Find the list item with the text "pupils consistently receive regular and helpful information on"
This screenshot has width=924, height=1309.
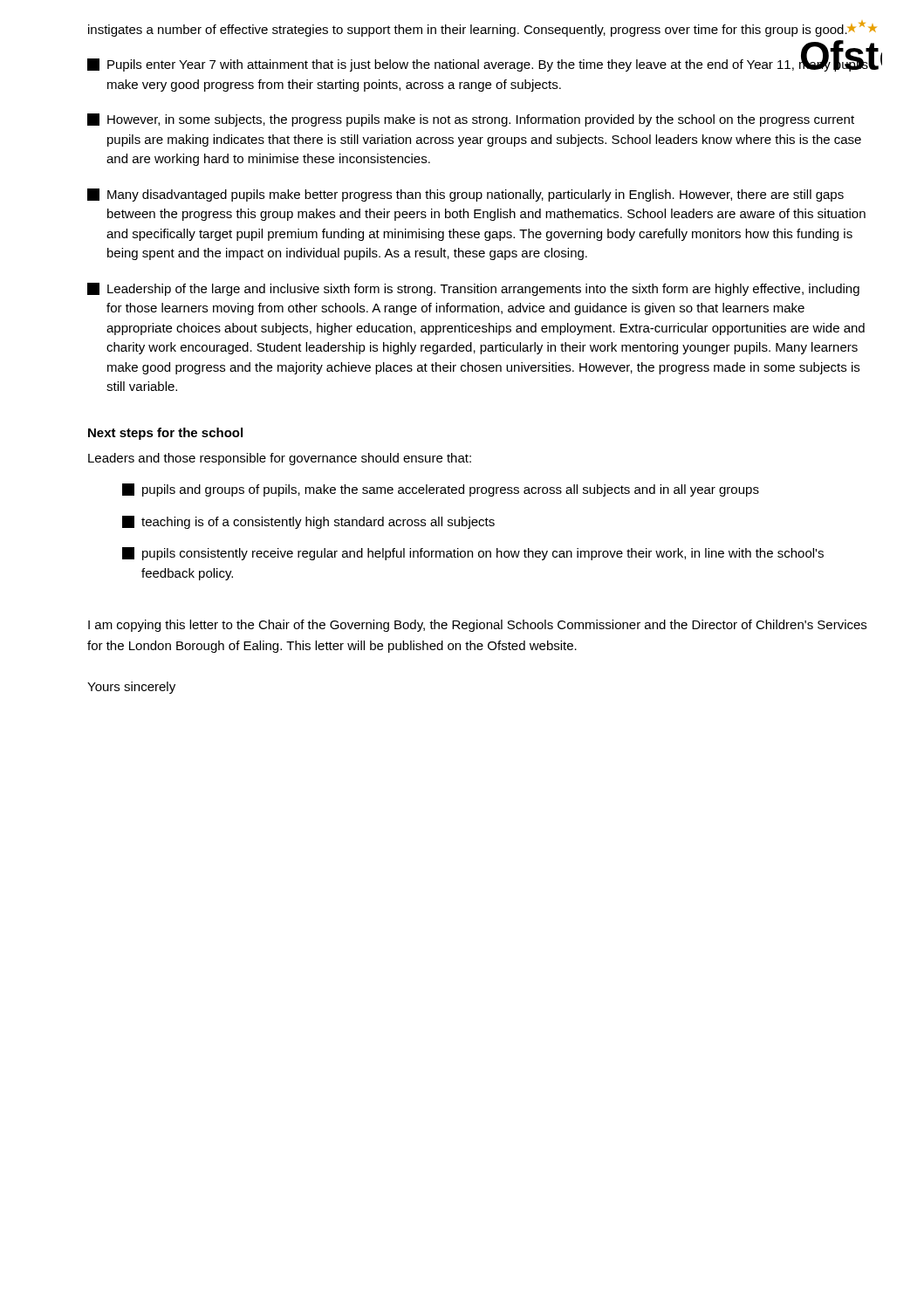(497, 564)
